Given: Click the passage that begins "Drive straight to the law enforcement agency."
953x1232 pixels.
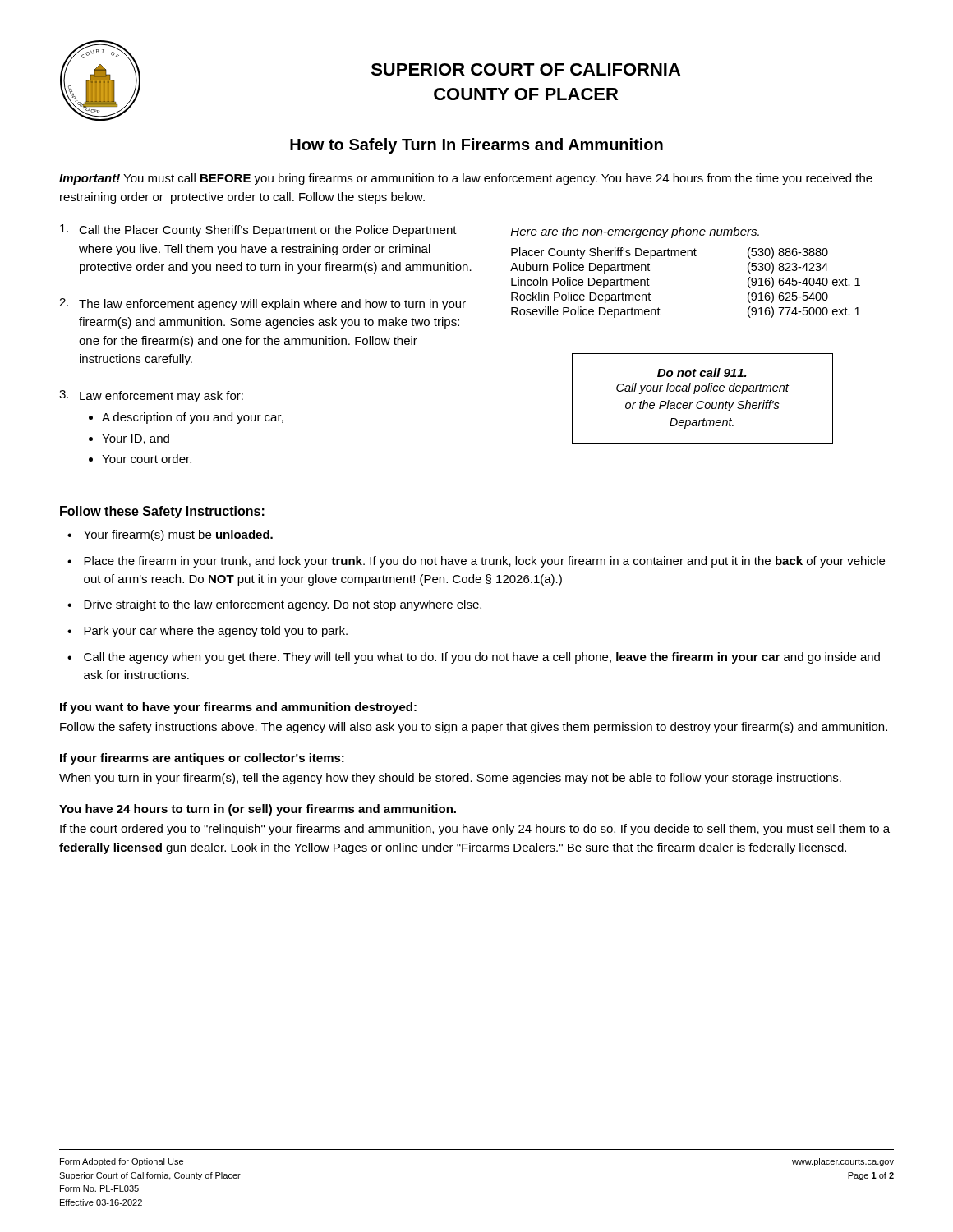Looking at the screenshot, I should [x=489, y=604].
